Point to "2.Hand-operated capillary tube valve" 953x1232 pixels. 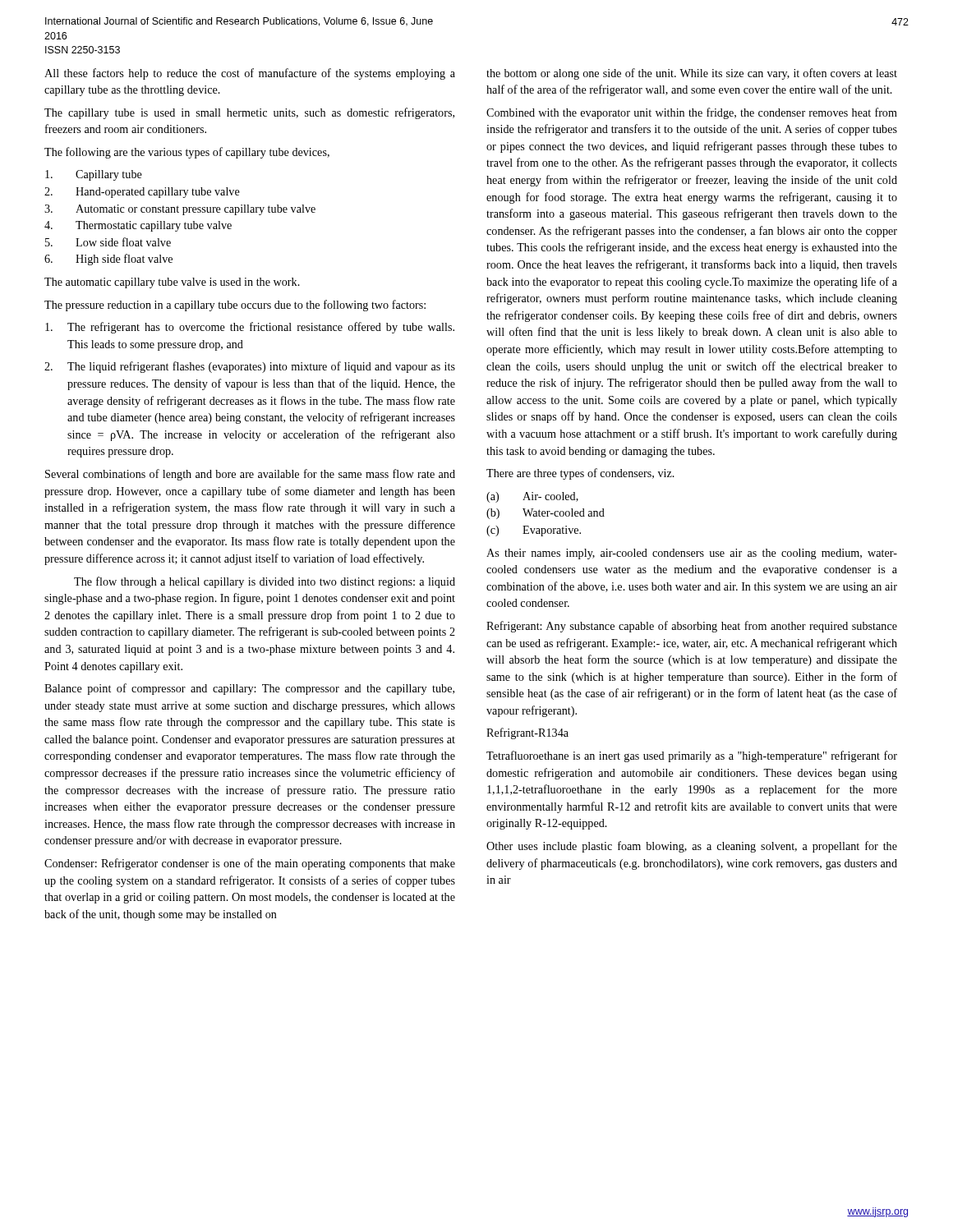point(250,192)
